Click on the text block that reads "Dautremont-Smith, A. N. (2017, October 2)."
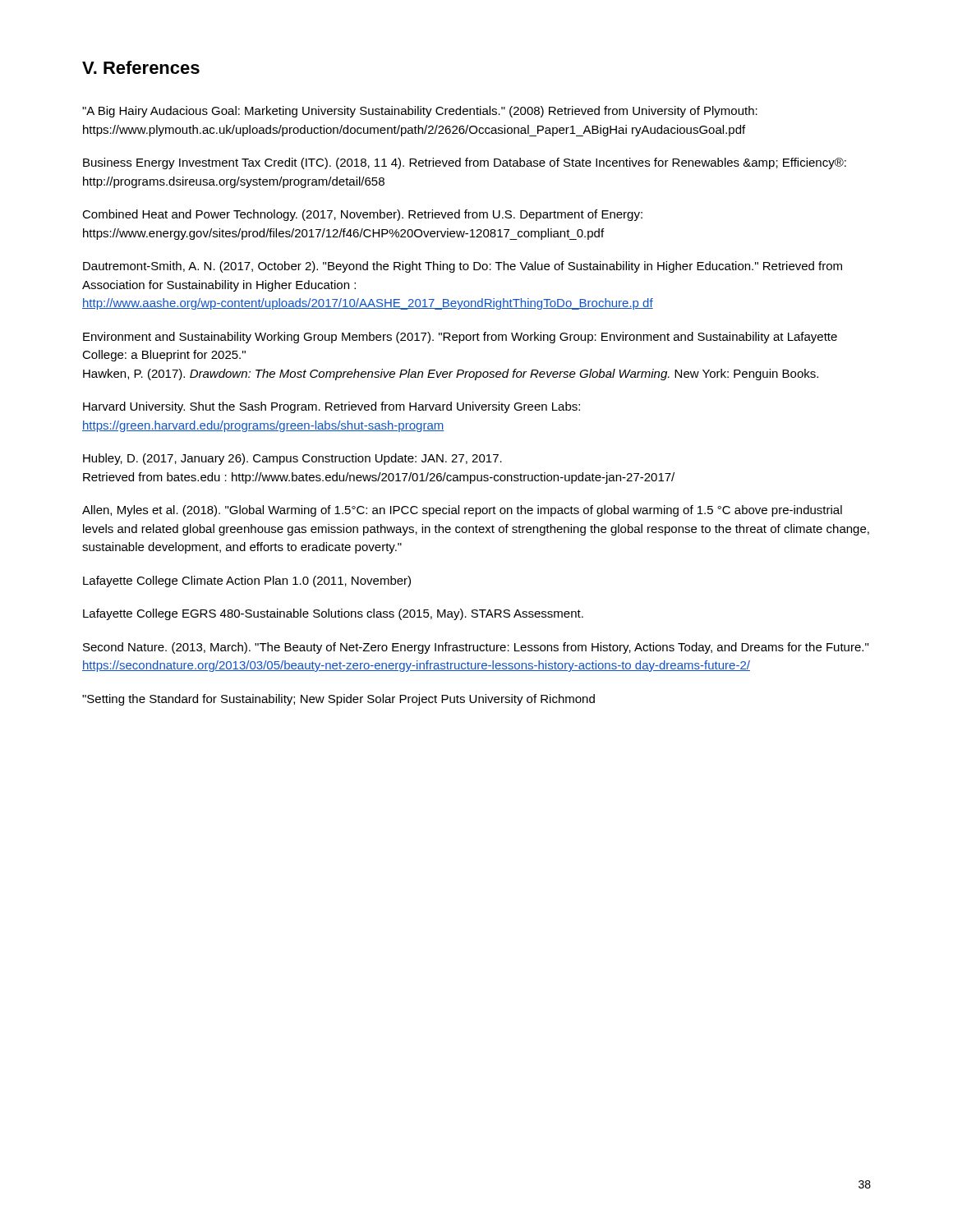 click(463, 267)
